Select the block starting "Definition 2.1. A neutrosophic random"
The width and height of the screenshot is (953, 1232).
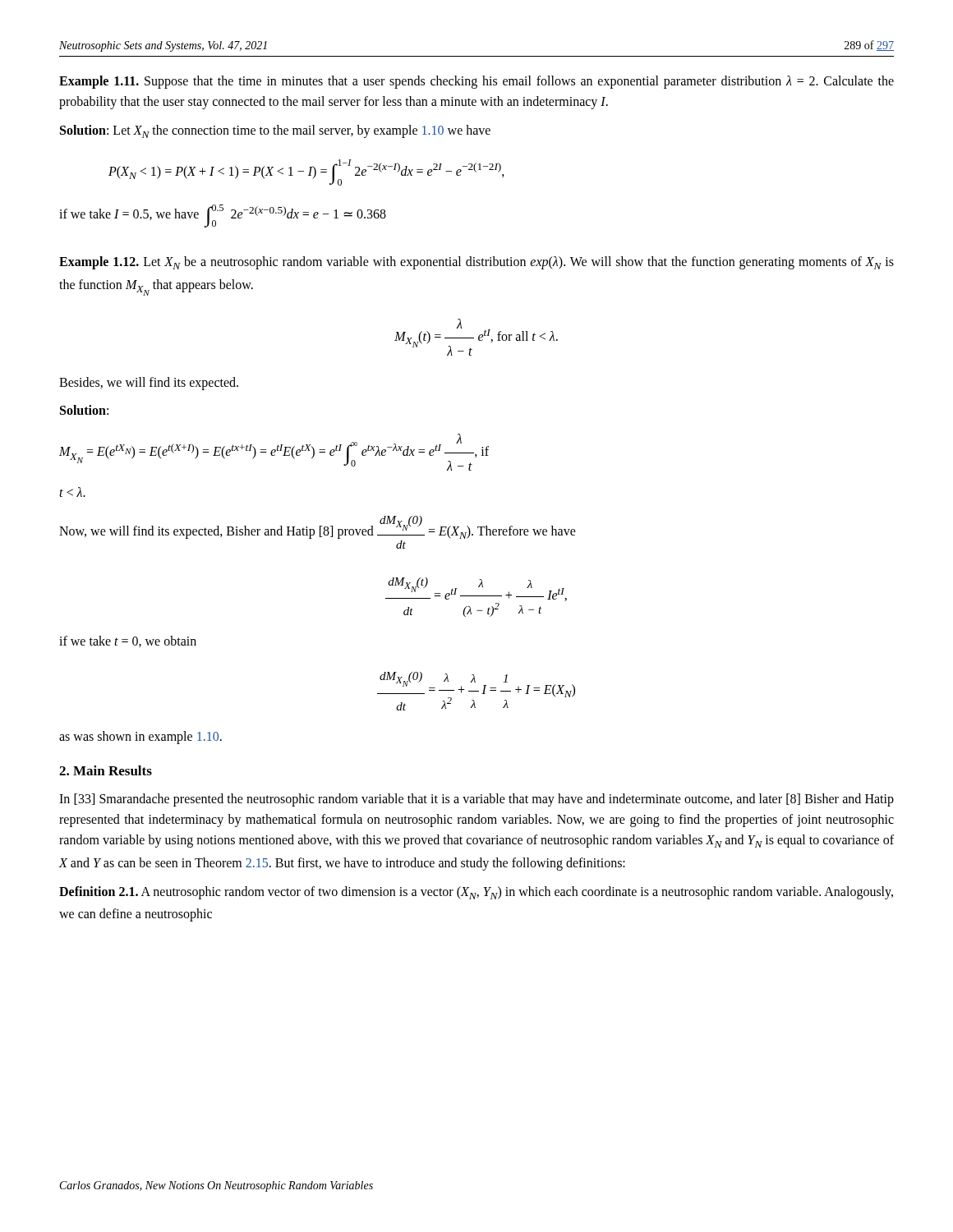[476, 903]
